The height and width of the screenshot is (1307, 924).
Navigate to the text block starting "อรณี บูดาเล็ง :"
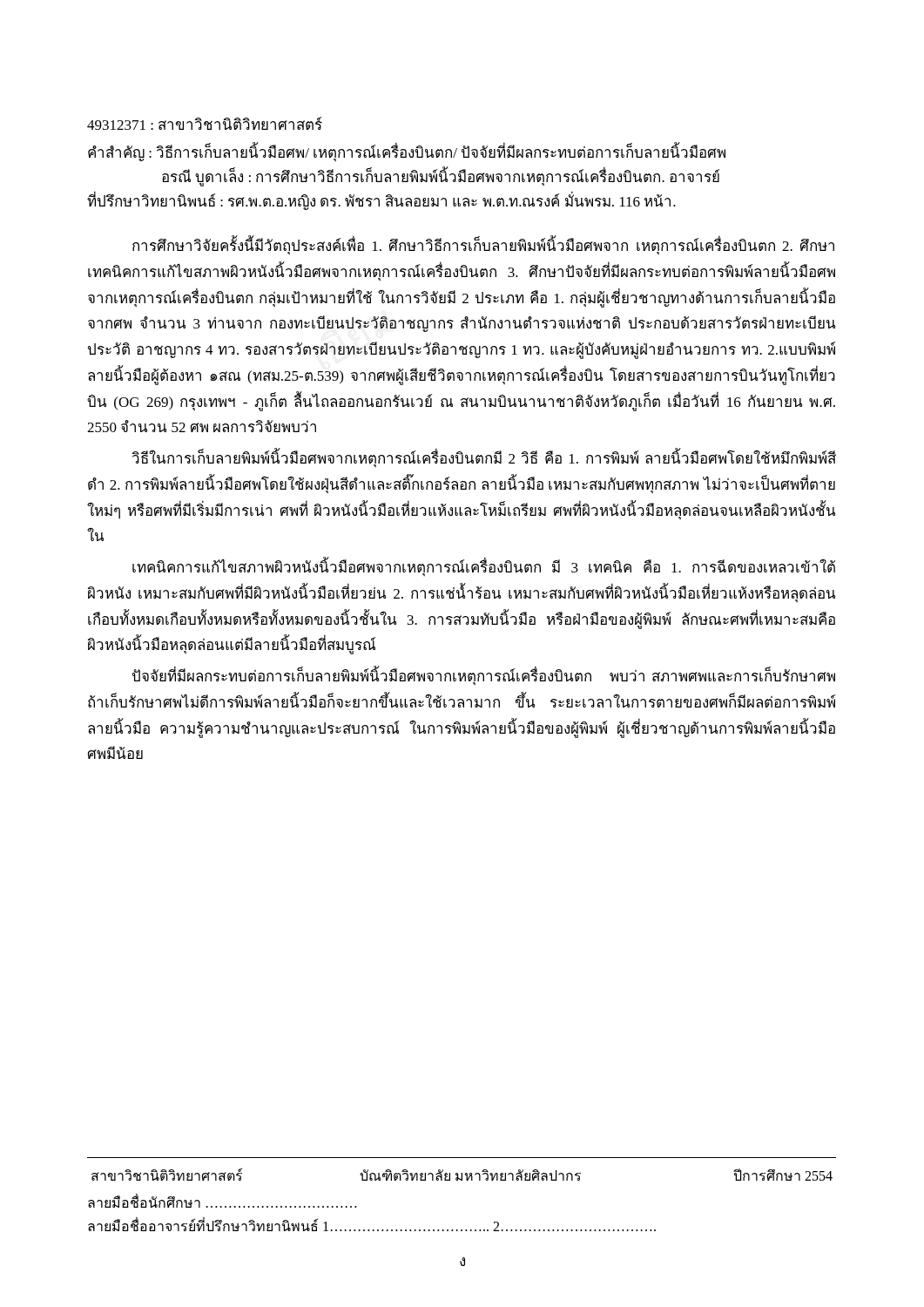pyautogui.click(x=462, y=190)
